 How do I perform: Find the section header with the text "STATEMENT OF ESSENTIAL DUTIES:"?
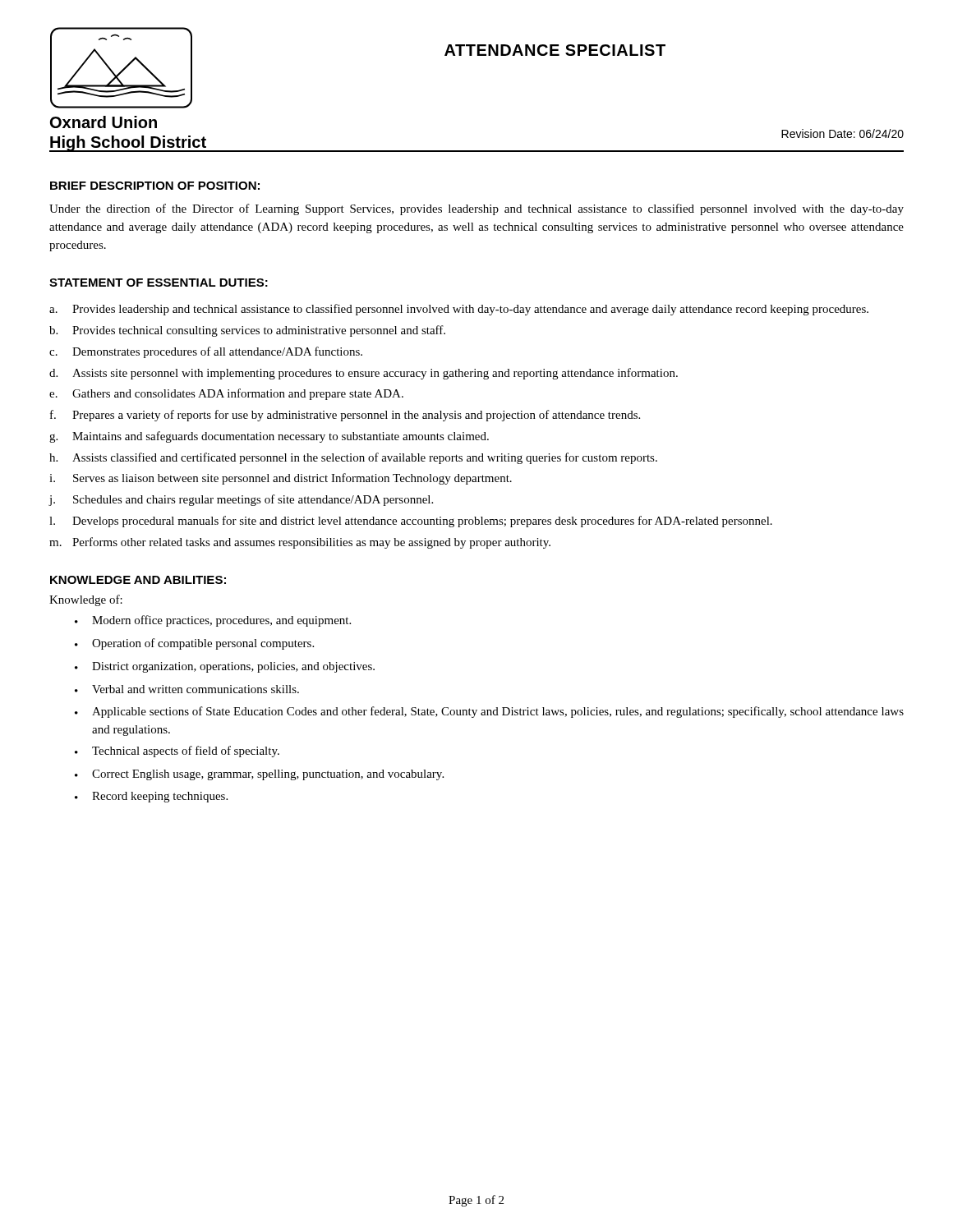159,282
